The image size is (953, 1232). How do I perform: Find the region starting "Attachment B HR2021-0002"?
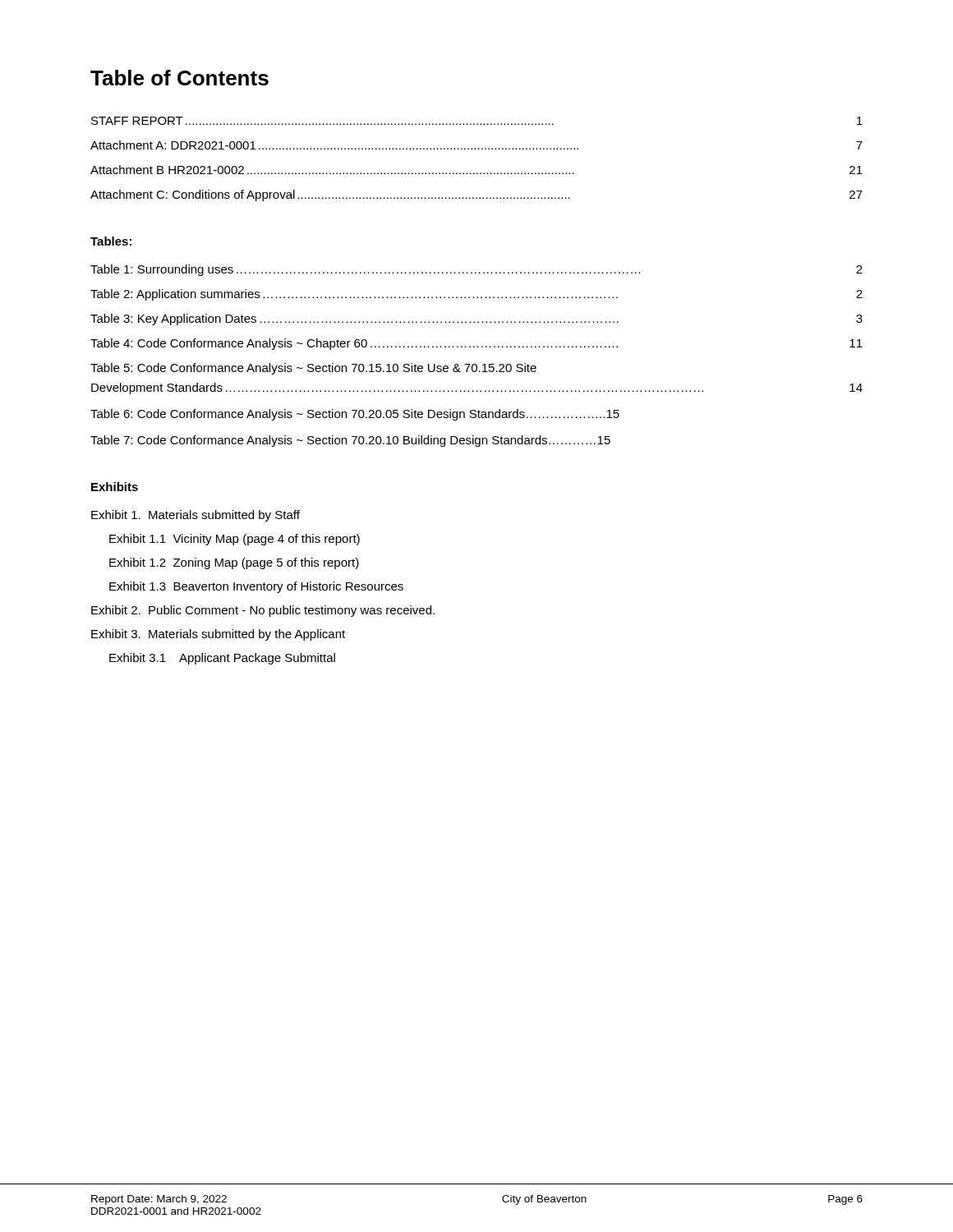click(x=476, y=170)
